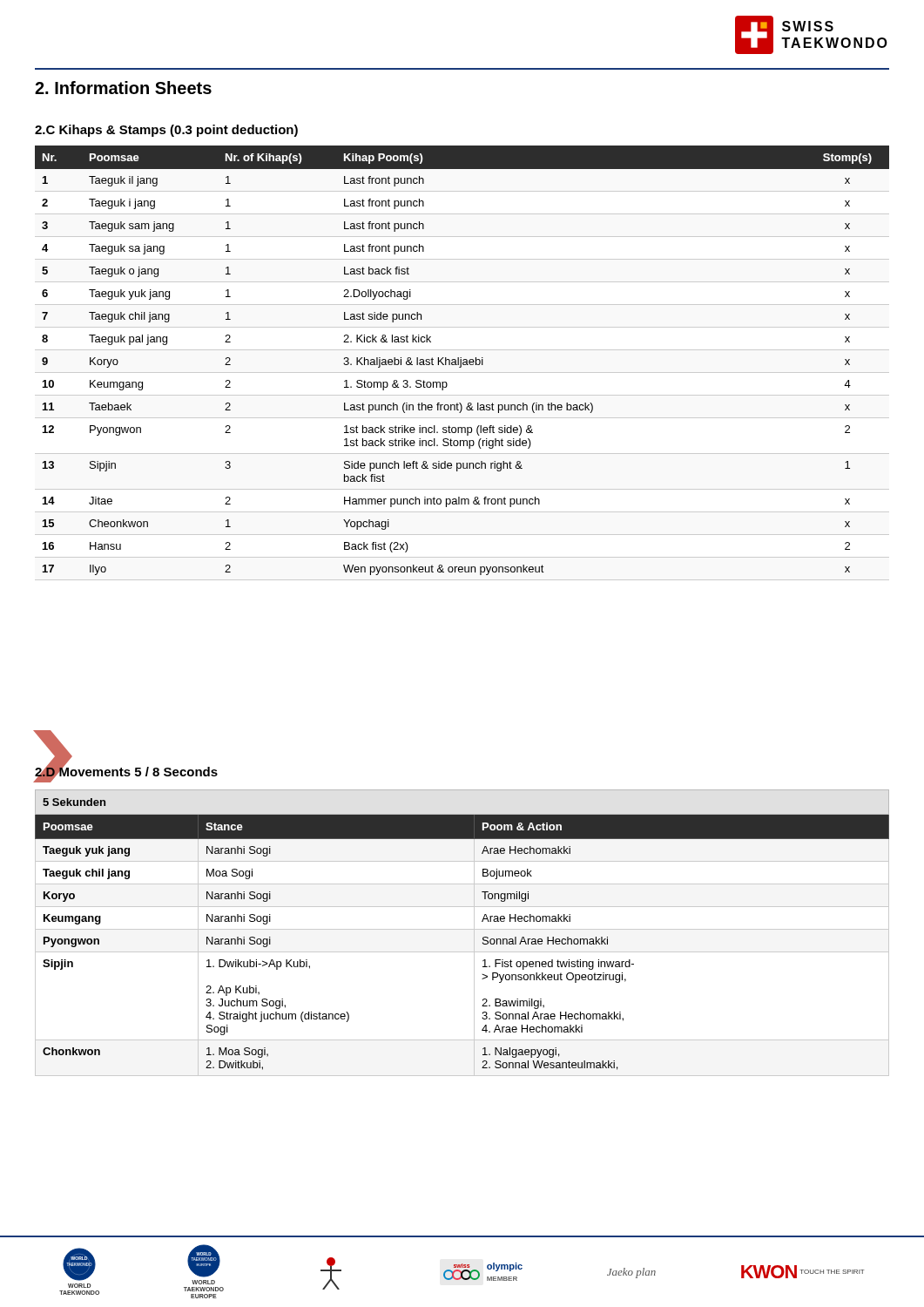Select the section header containing "2.D Movements 5 / 8 Seconds"
This screenshot has height=1307, width=924.
[126, 772]
